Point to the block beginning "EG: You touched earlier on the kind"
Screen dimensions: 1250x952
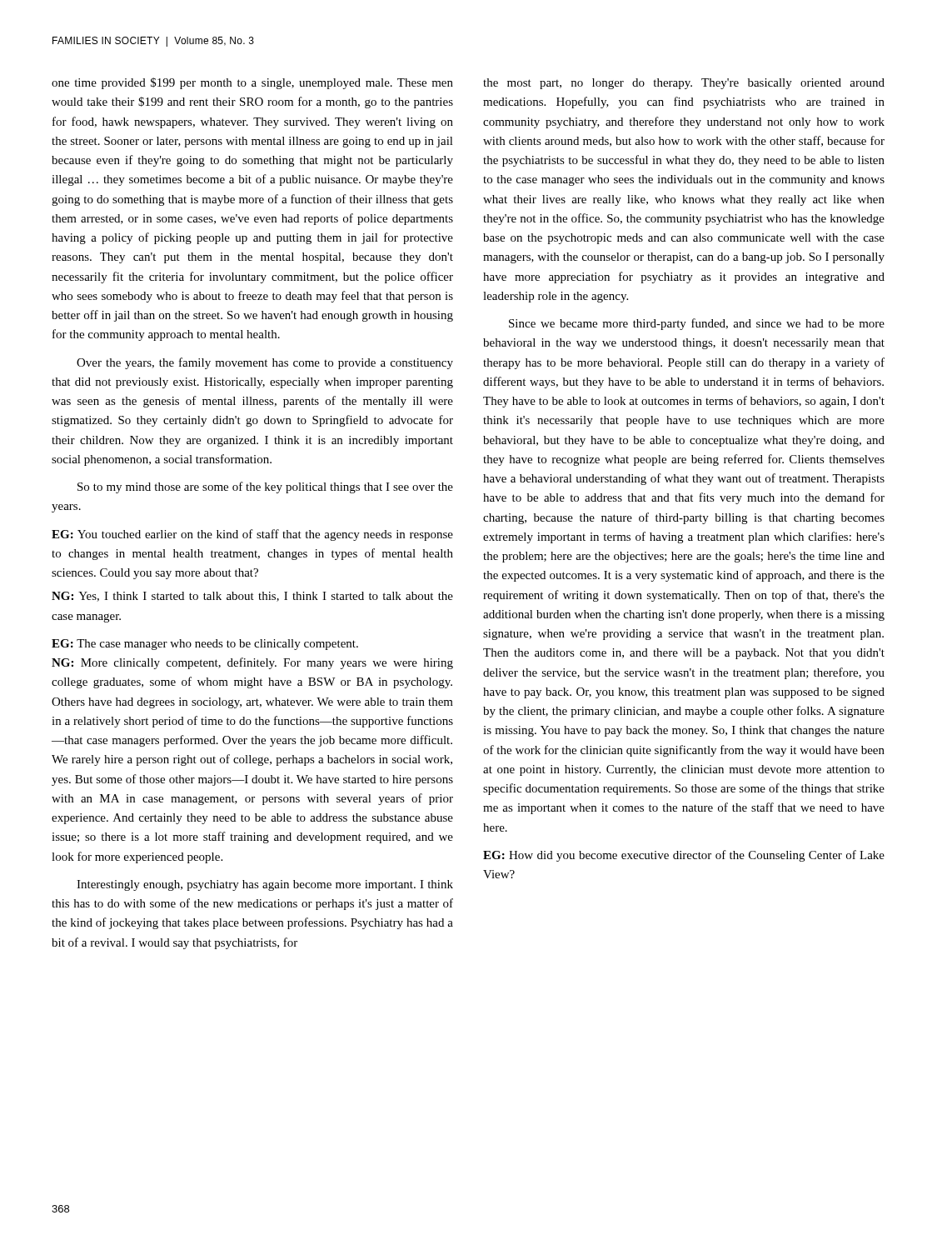click(252, 554)
